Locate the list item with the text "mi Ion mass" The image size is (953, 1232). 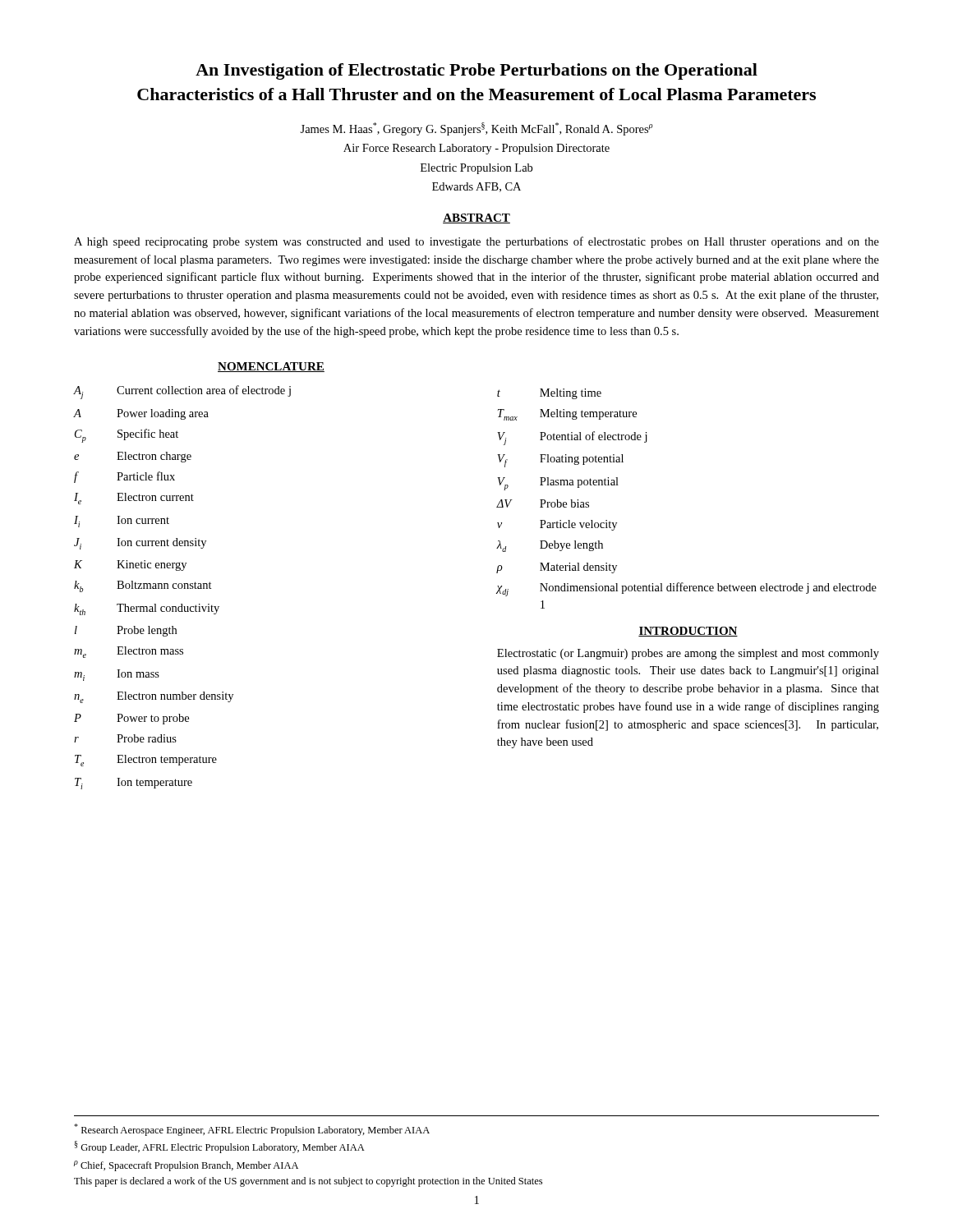pyautogui.click(x=117, y=675)
